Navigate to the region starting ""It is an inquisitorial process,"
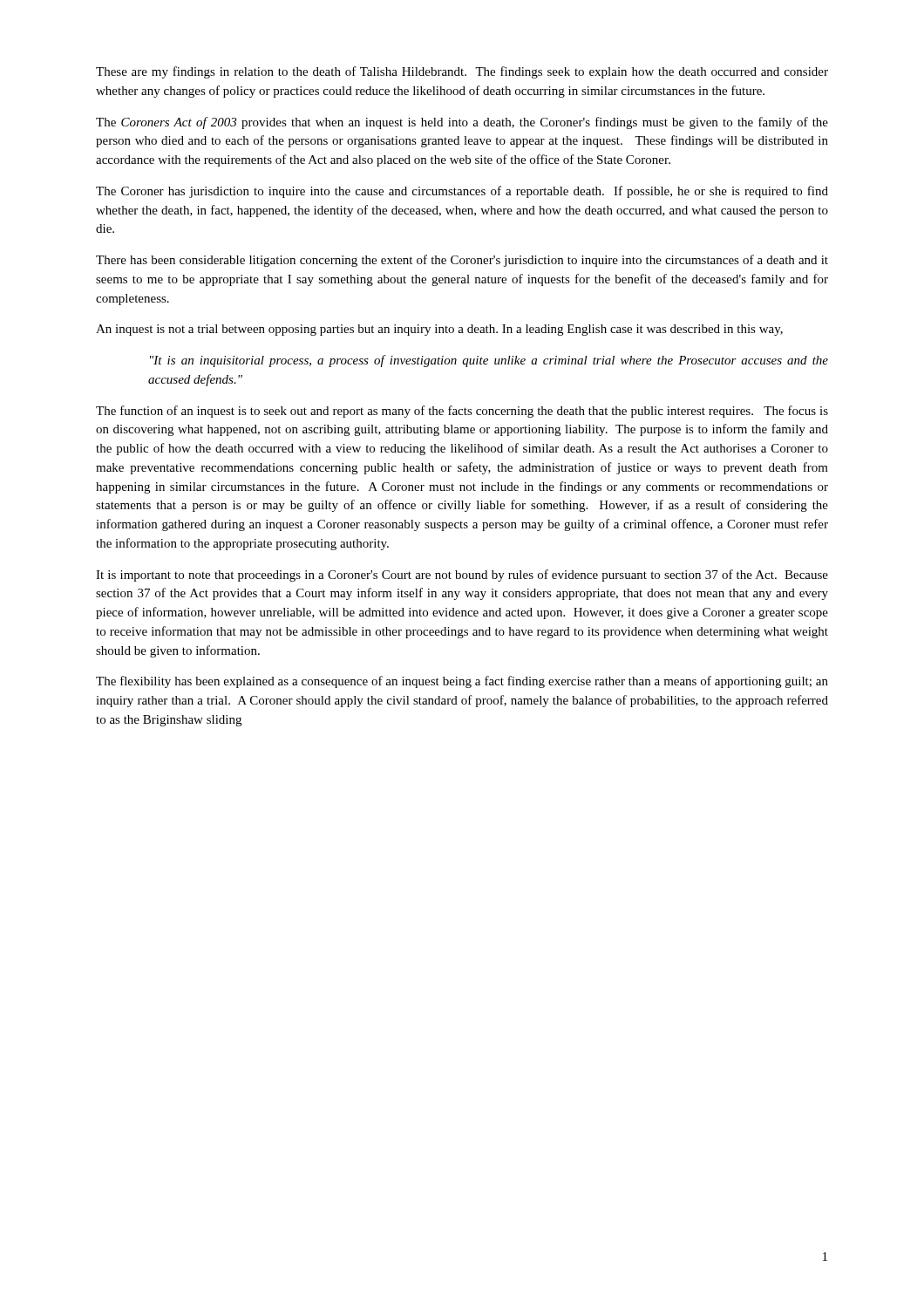Screen dimensions: 1308x924 [488, 370]
